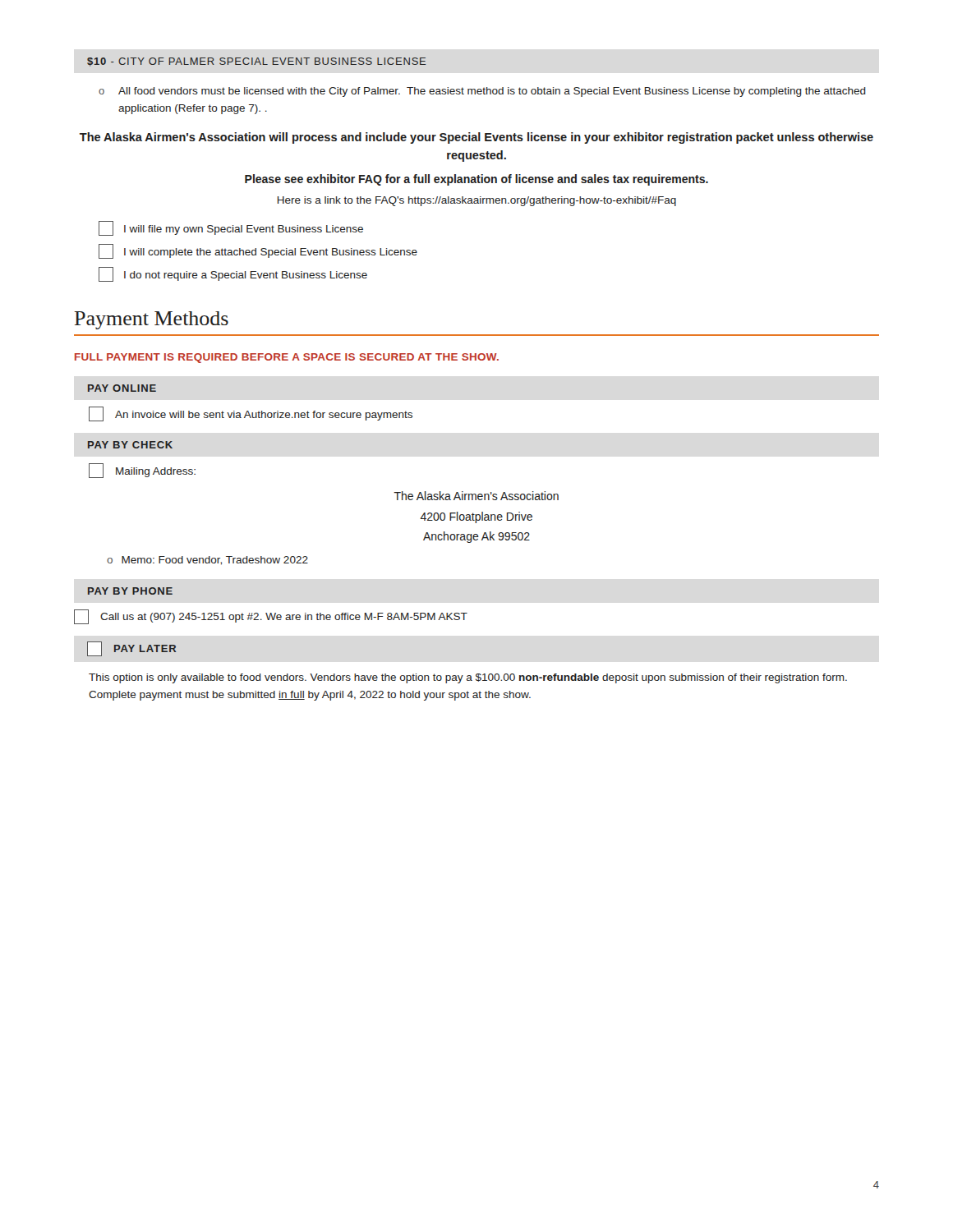Find the text block that says "The Alaska Airmen's Association will process and"
This screenshot has width=953, height=1232.
pos(476,146)
